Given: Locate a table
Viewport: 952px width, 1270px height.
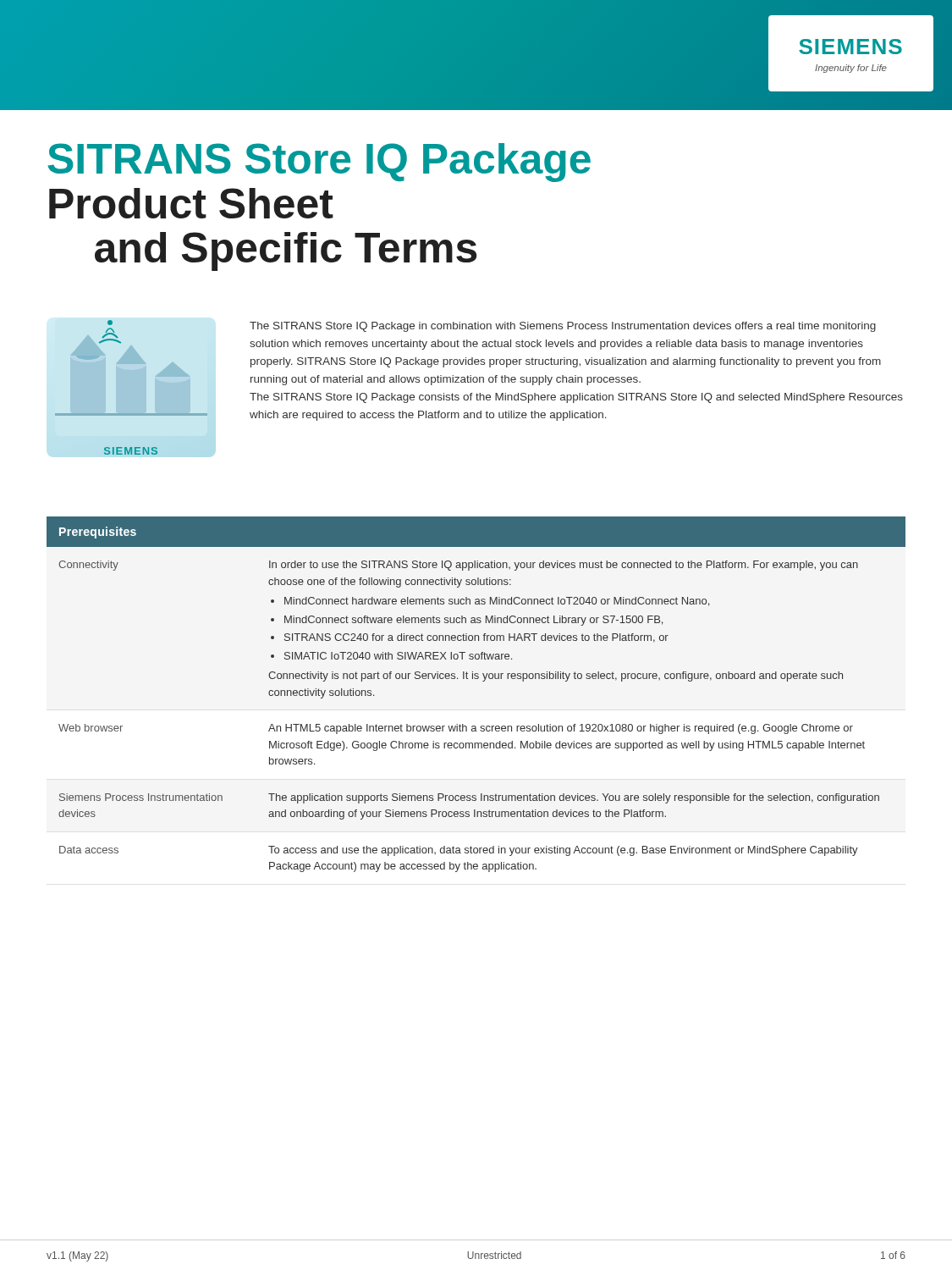Looking at the screenshot, I should pyautogui.click(x=476, y=700).
